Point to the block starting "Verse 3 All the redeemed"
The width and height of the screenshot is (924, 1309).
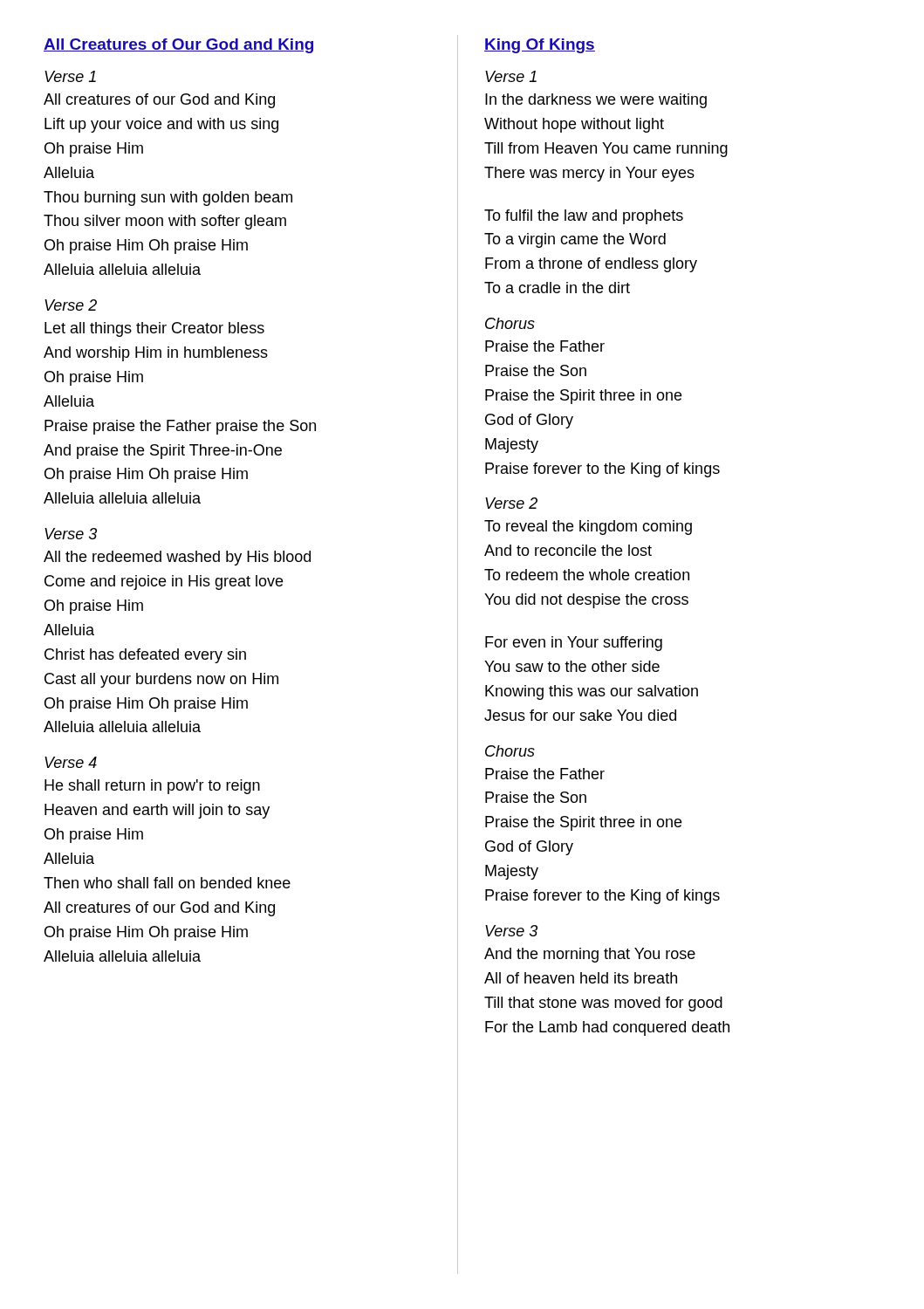71,534
